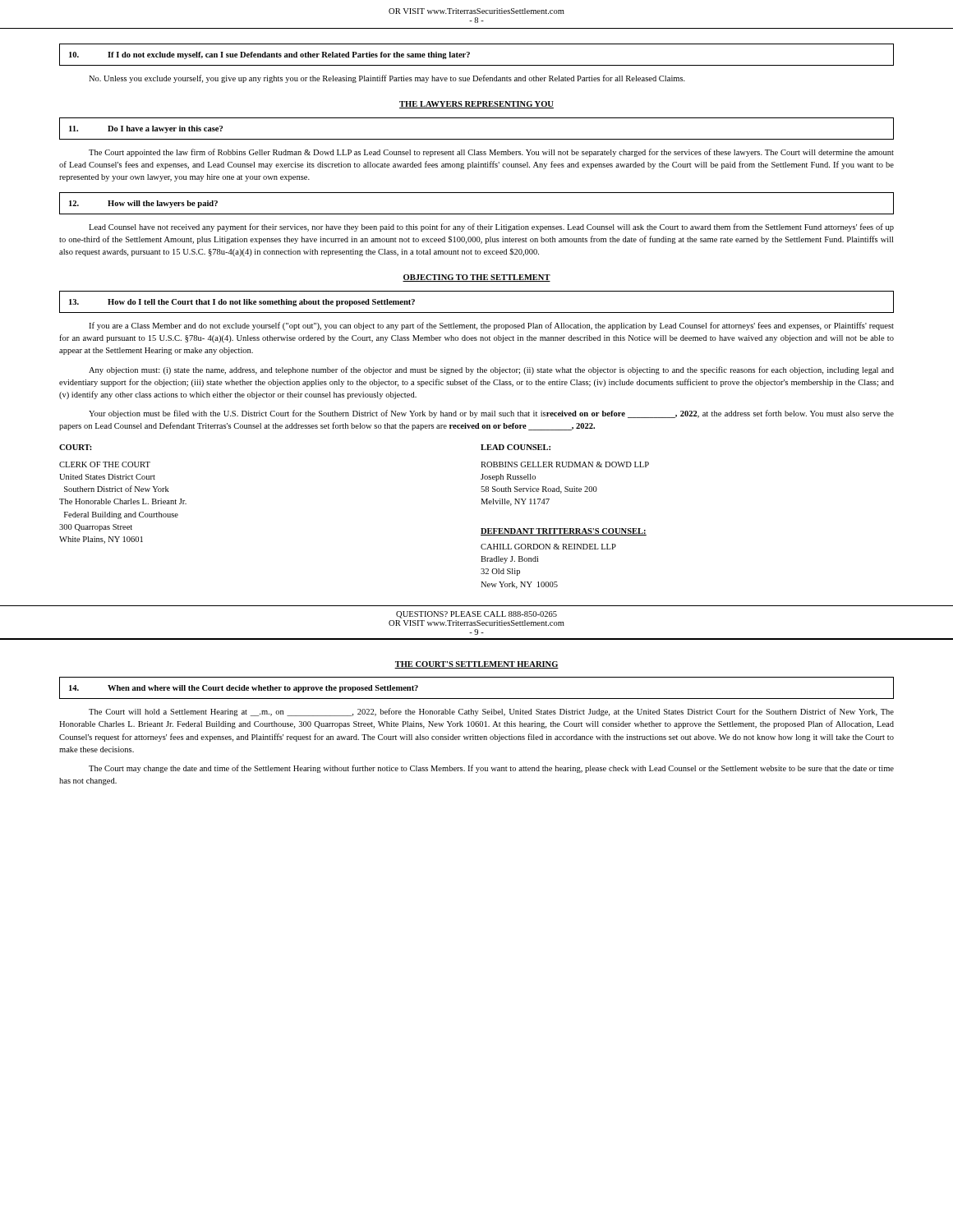Select the section header that says "THE COURT'S SETTLEMENT HEARING"
Image resolution: width=953 pixels, height=1232 pixels.
coord(476,664)
